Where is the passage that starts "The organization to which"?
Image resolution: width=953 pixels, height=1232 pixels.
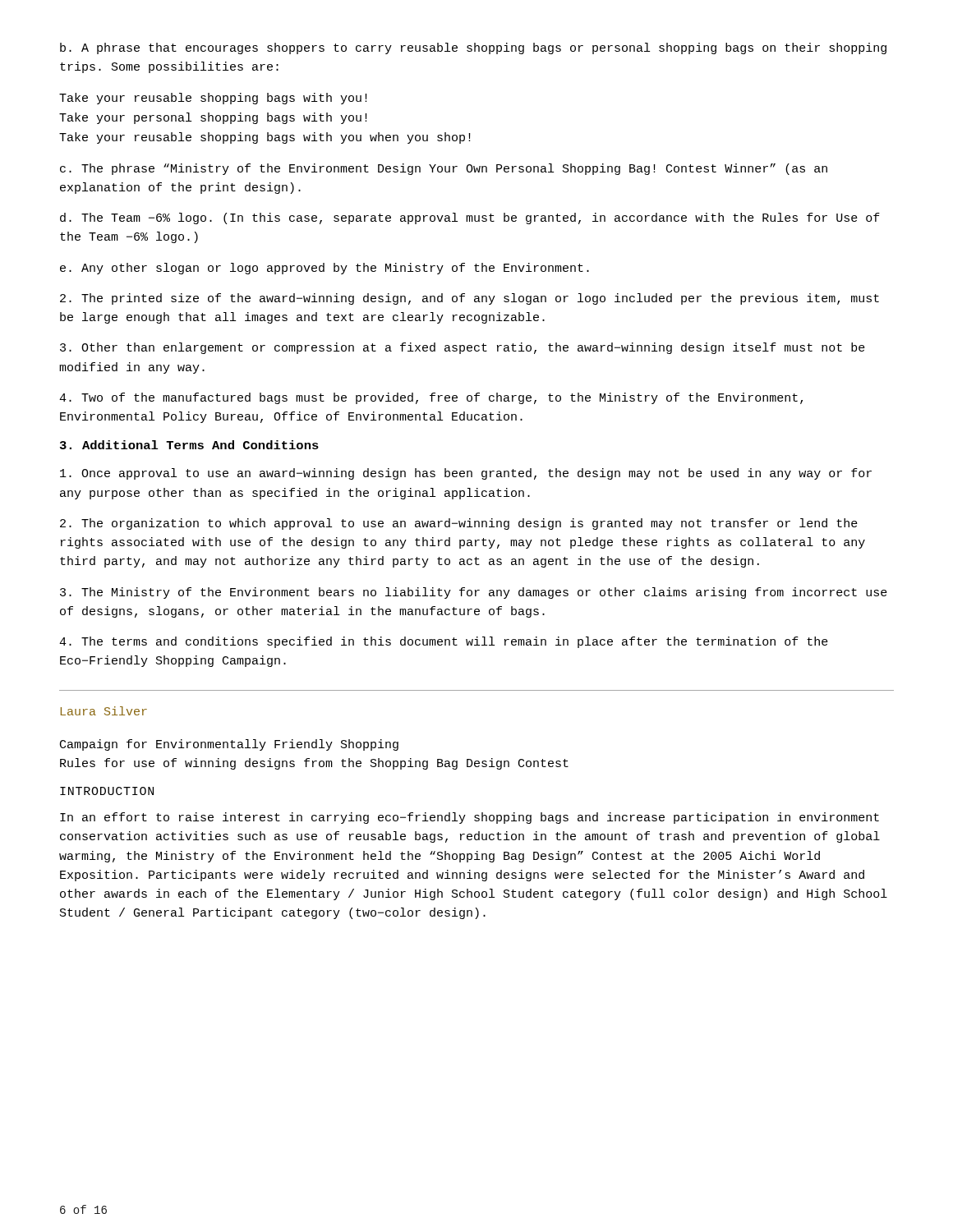pyautogui.click(x=462, y=543)
